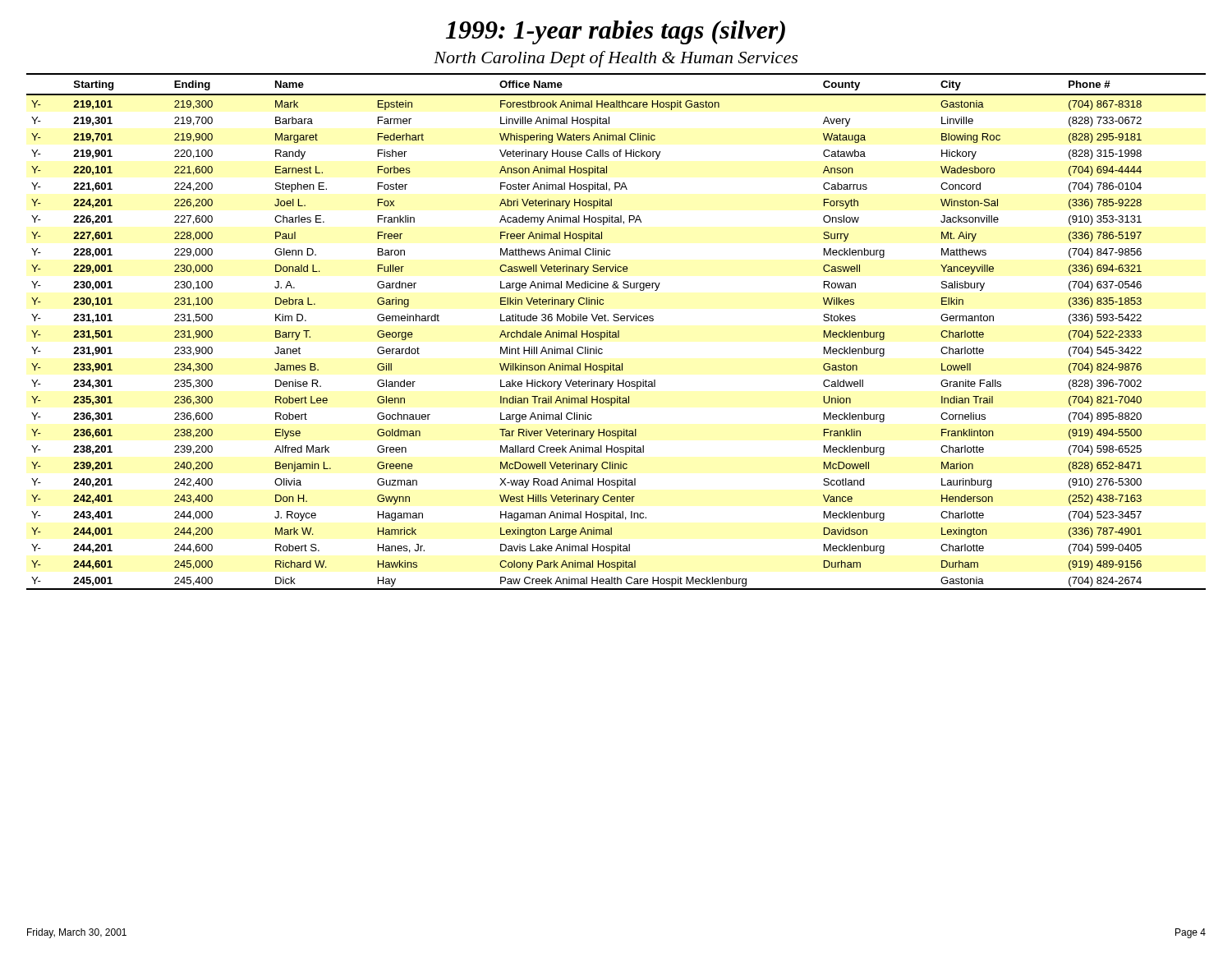
Task: Find the table that mentions "Indian Trail Animal"
Action: coord(616,332)
